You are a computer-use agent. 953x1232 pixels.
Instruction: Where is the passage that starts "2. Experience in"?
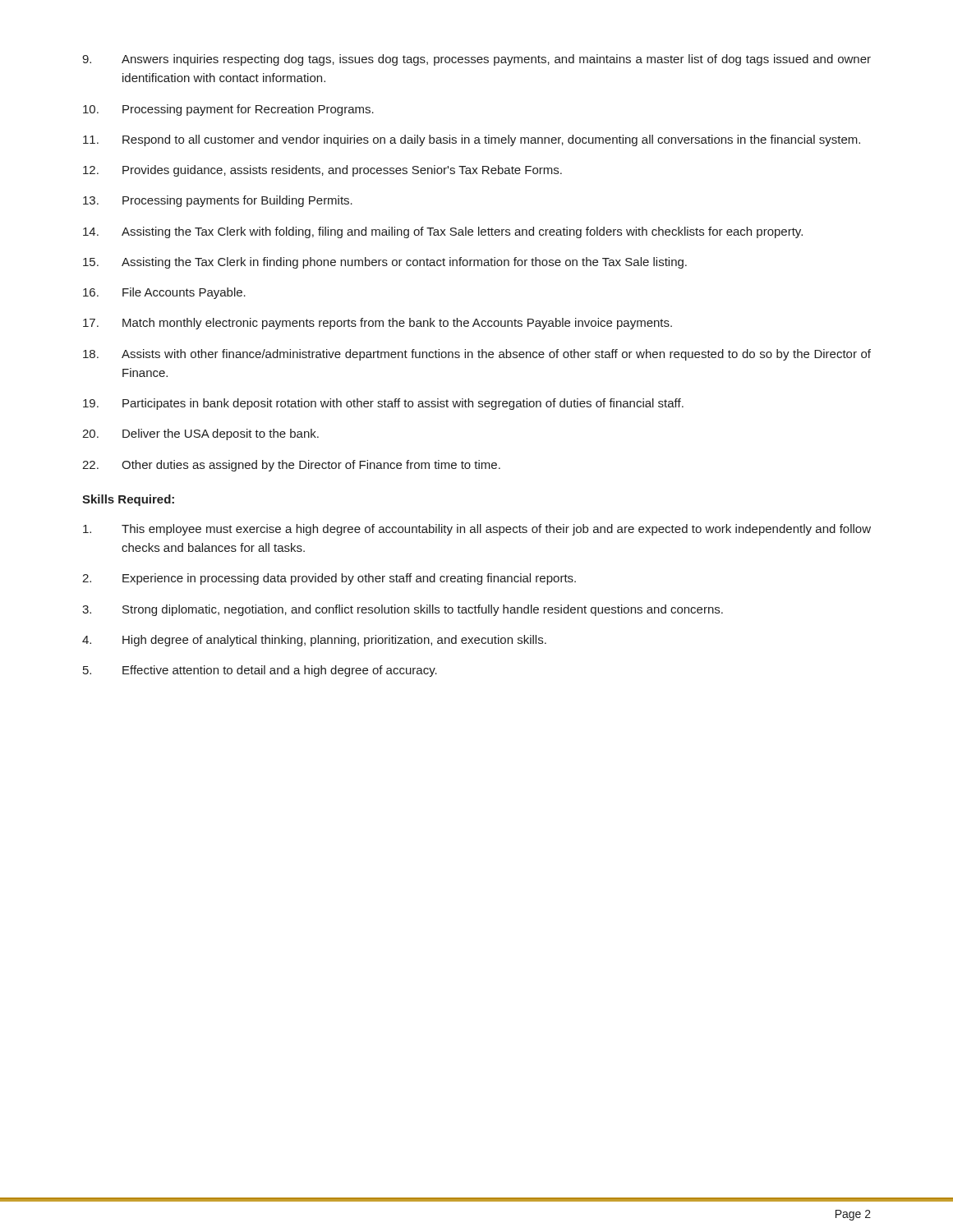(476, 578)
